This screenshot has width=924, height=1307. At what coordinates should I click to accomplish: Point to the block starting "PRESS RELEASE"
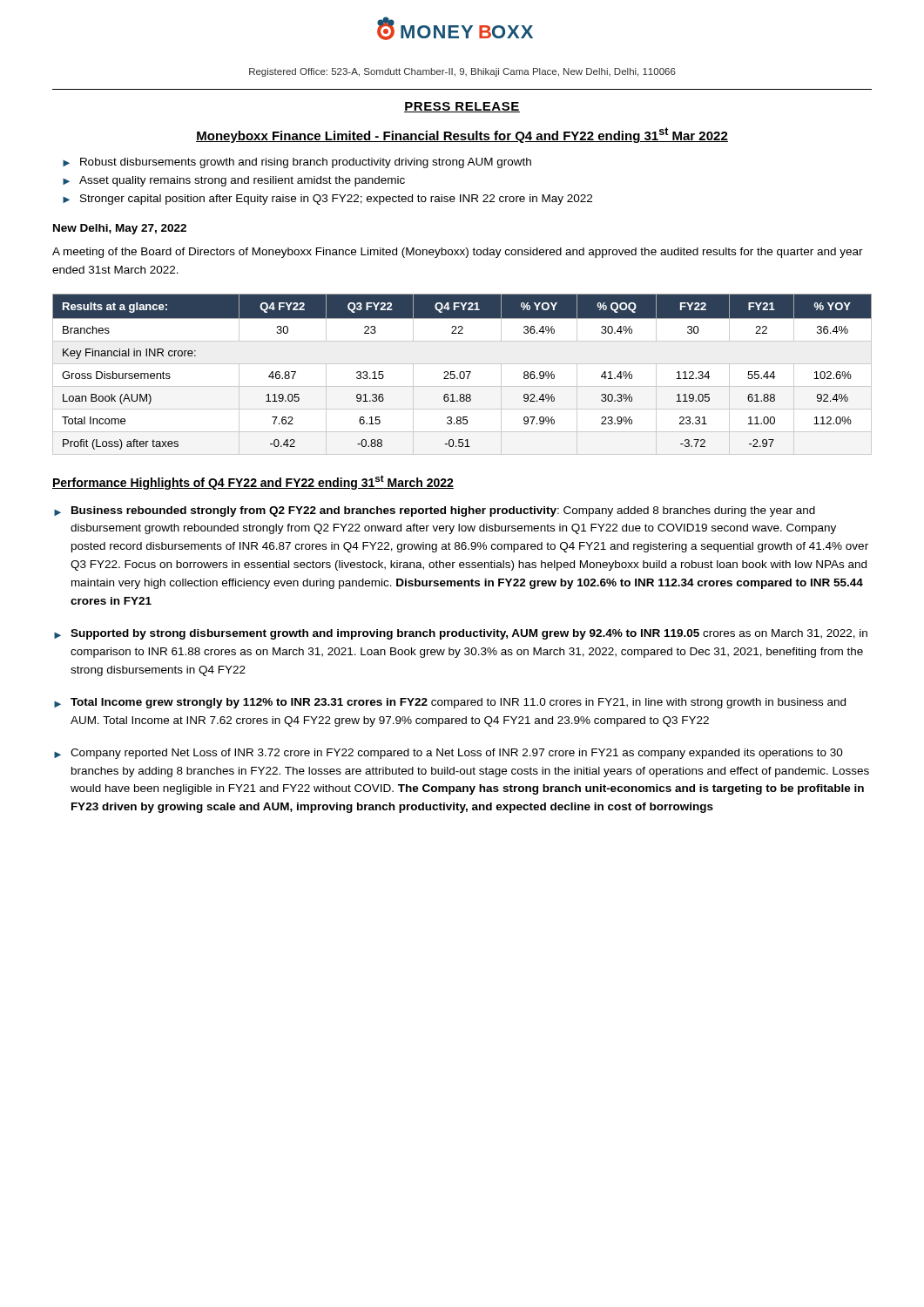click(462, 106)
